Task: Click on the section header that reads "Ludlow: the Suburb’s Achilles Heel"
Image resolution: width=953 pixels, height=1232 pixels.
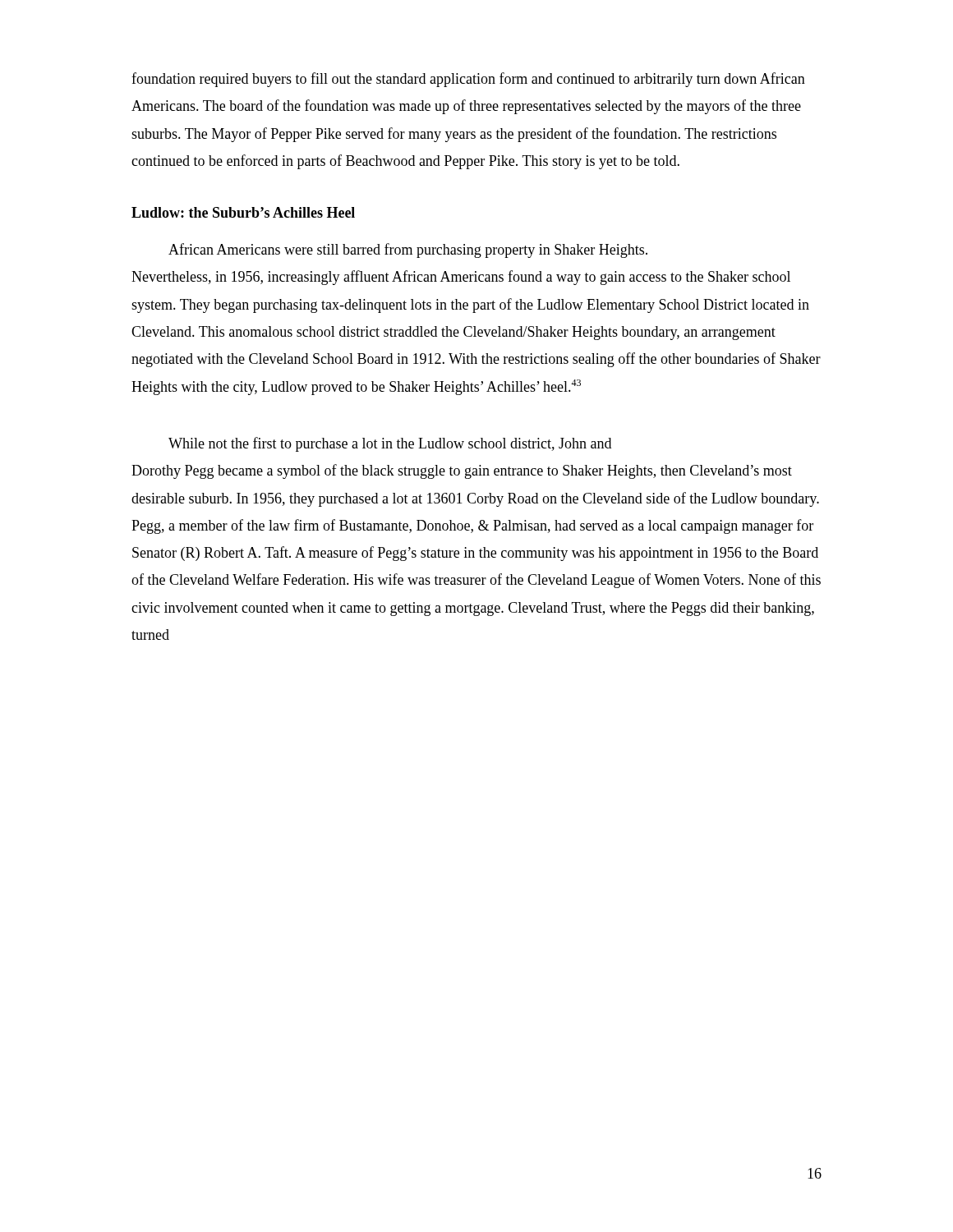Action: pyautogui.click(x=243, y=213)
